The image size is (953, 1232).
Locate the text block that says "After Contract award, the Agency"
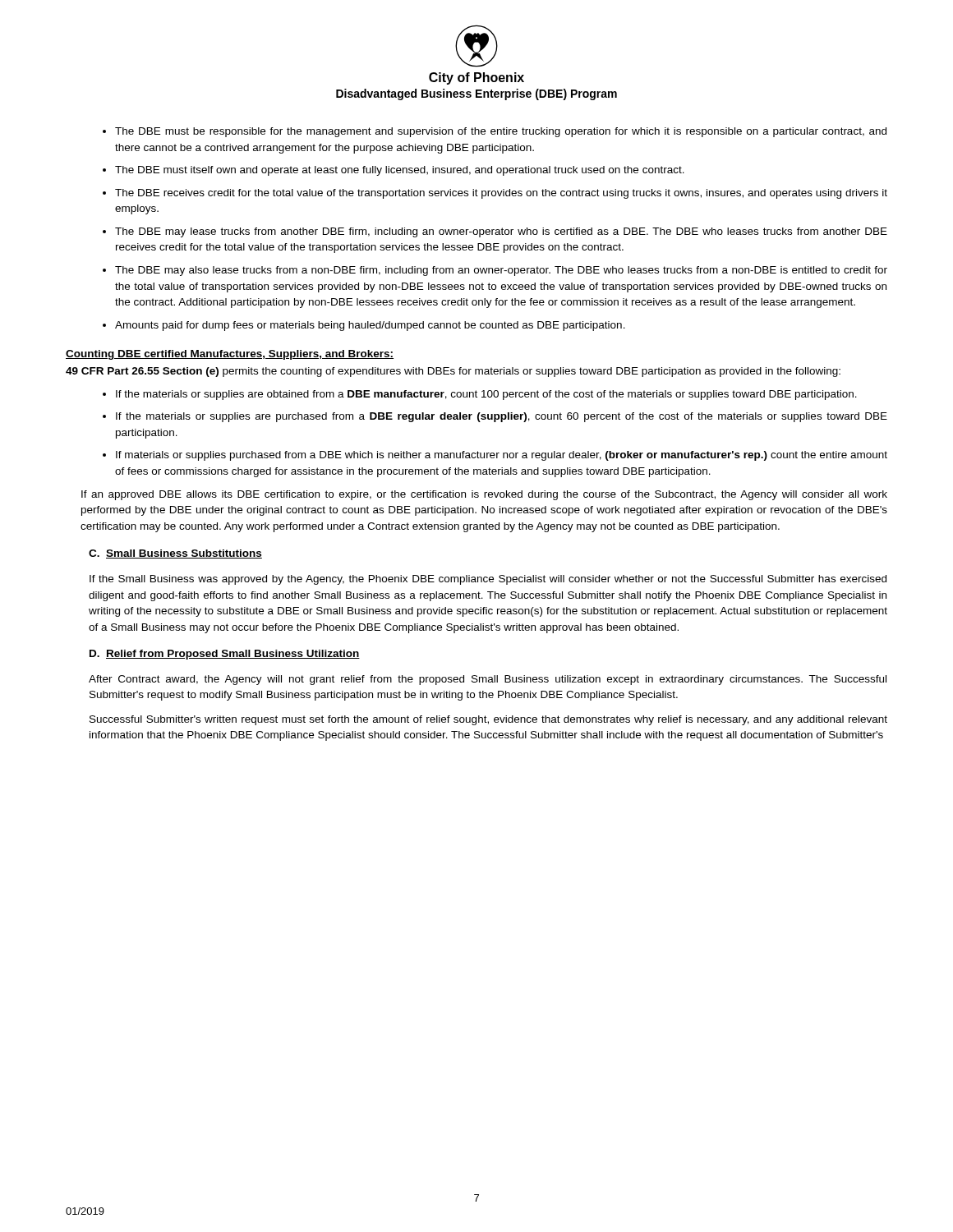click(x=488, y=686)
